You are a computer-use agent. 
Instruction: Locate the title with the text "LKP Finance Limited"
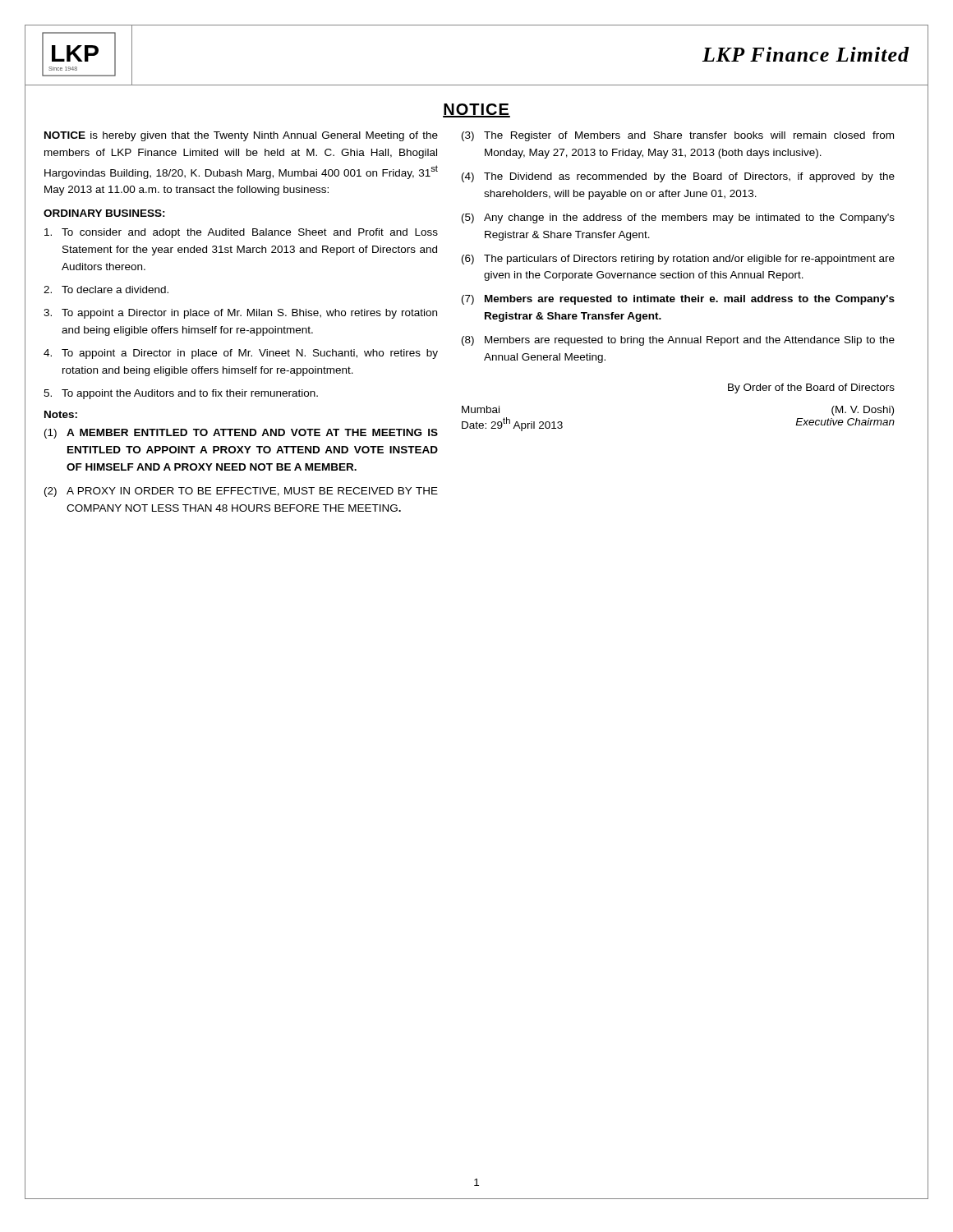(x=806, y=55)
